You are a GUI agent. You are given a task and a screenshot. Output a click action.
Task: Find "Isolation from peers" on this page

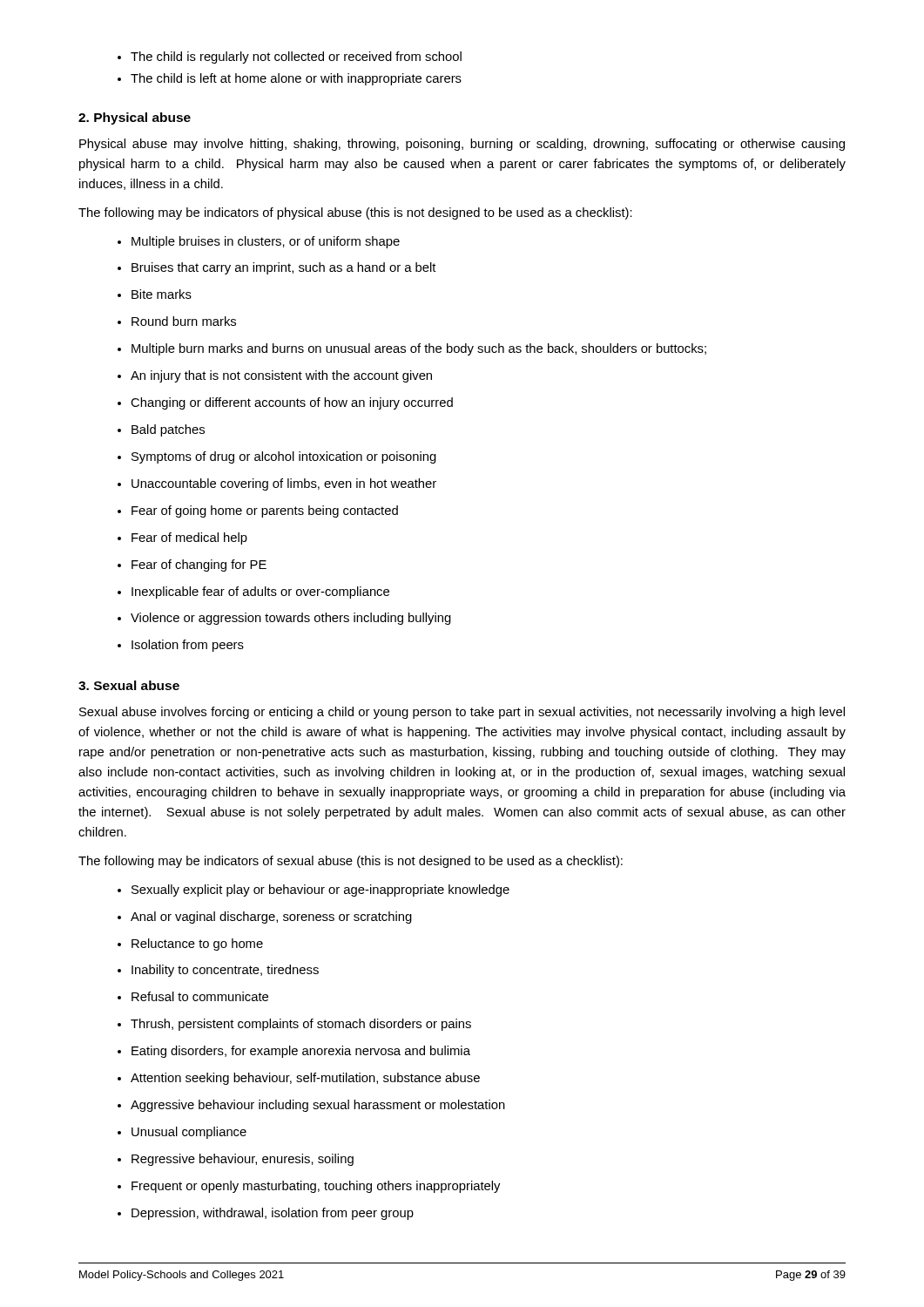coord(188,646)
